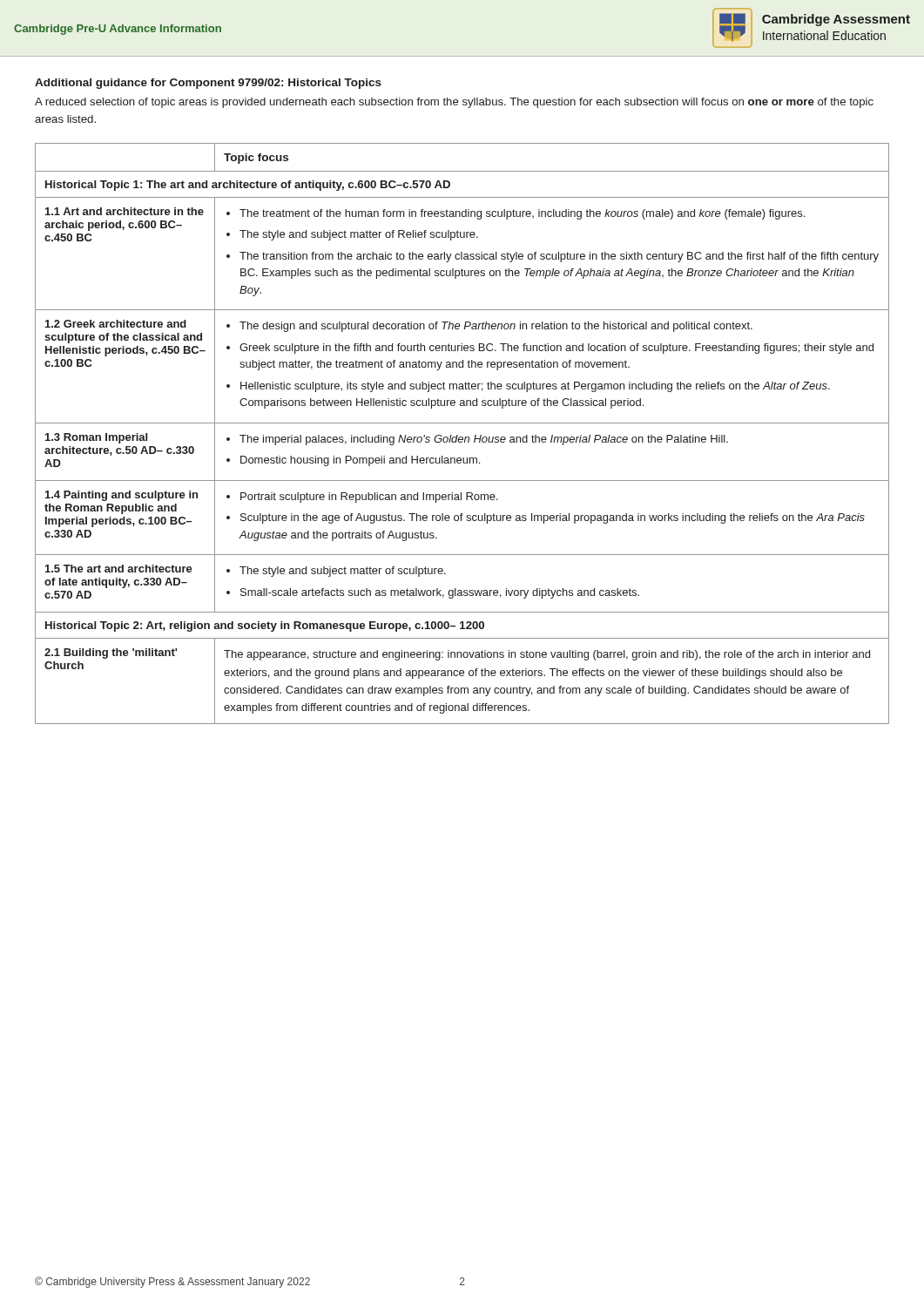Point to the block beginning "A reduced selection of topic"
Viewport: 924px width, 1307px height.
(454, 110)
